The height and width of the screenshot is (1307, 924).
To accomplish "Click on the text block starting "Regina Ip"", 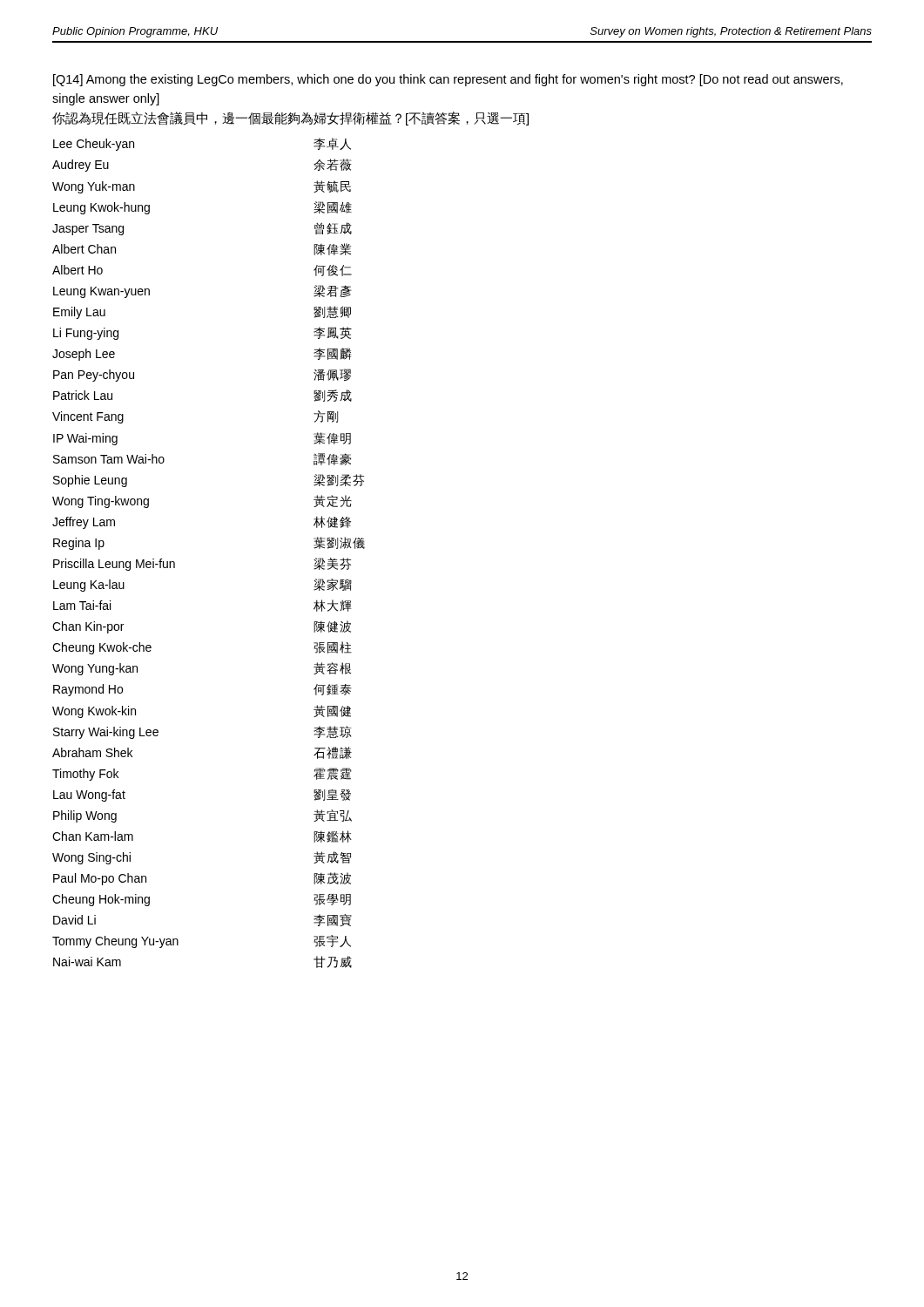I will [x=78, y=543].
